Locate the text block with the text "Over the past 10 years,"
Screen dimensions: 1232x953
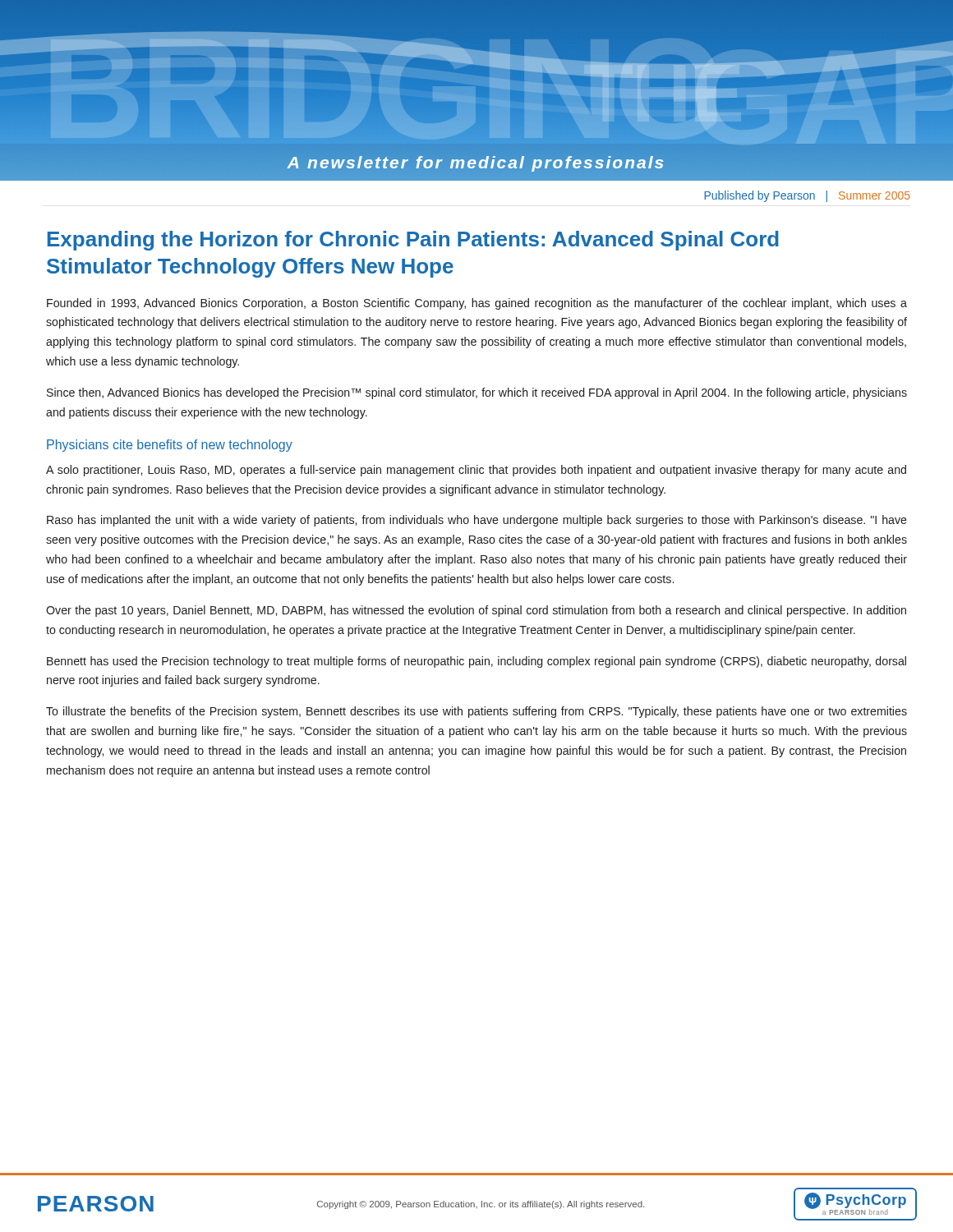(476, 620)
